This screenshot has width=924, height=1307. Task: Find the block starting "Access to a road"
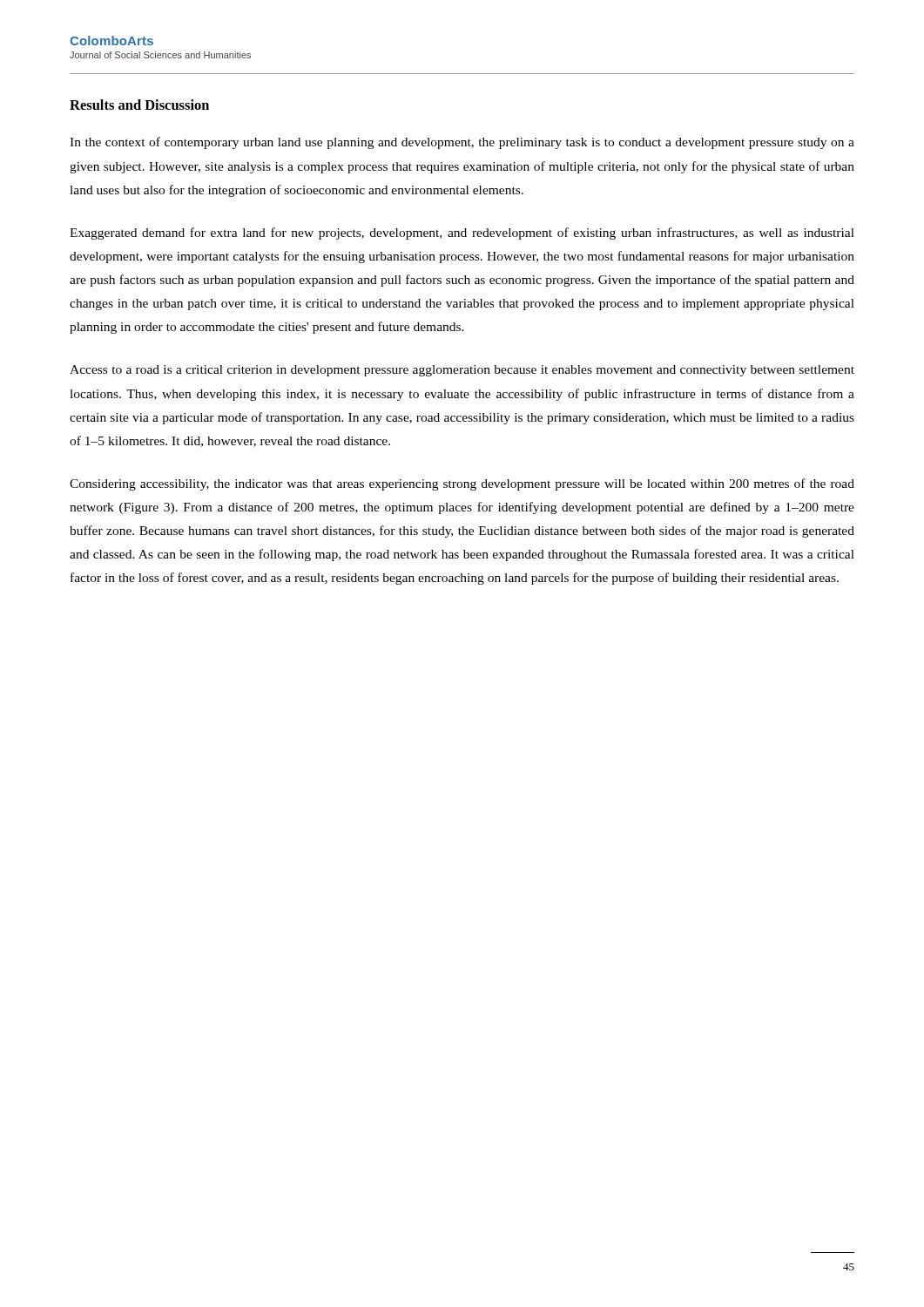[462, 405]
